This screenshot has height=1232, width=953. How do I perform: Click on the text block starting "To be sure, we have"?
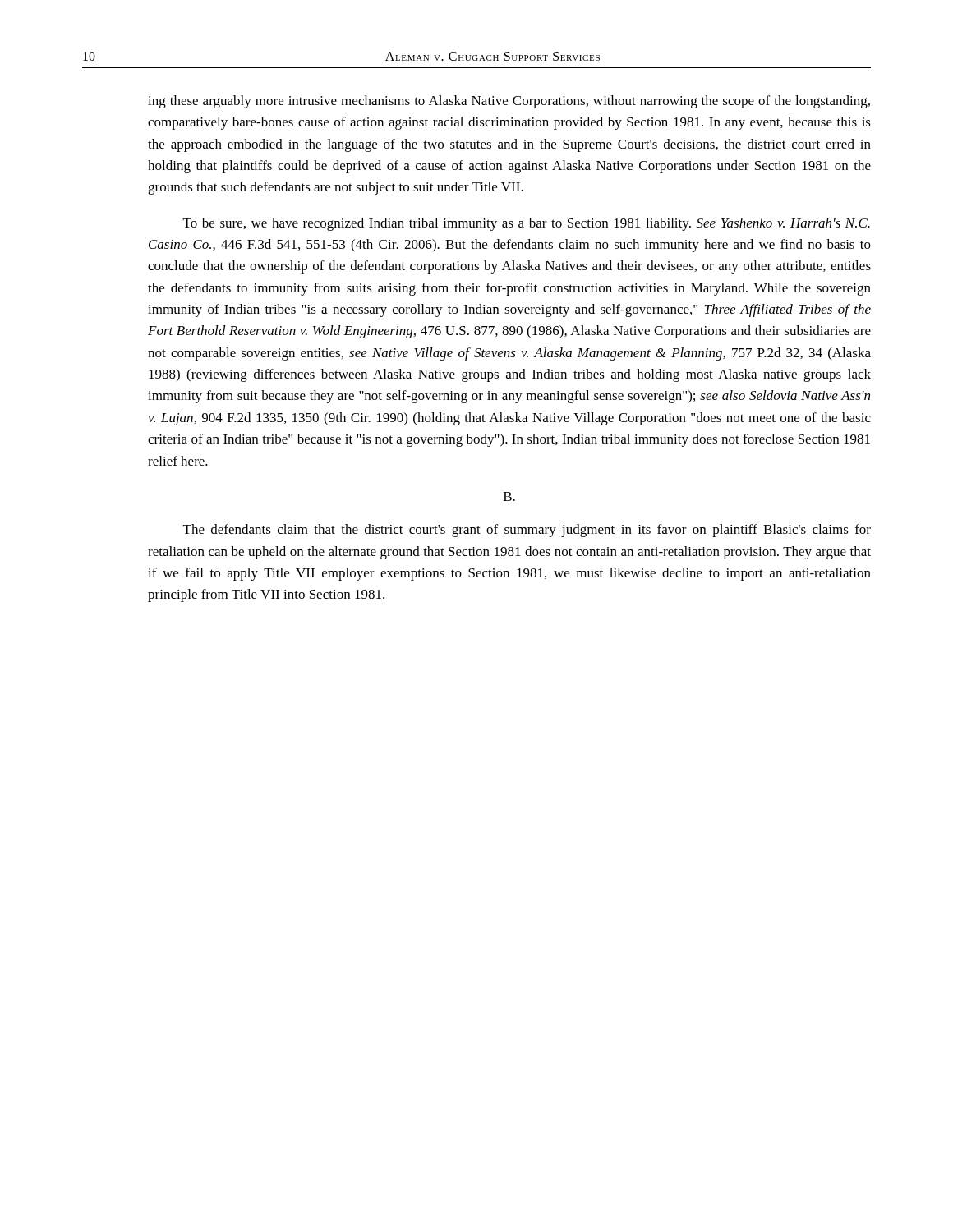(x=509, y=342)
